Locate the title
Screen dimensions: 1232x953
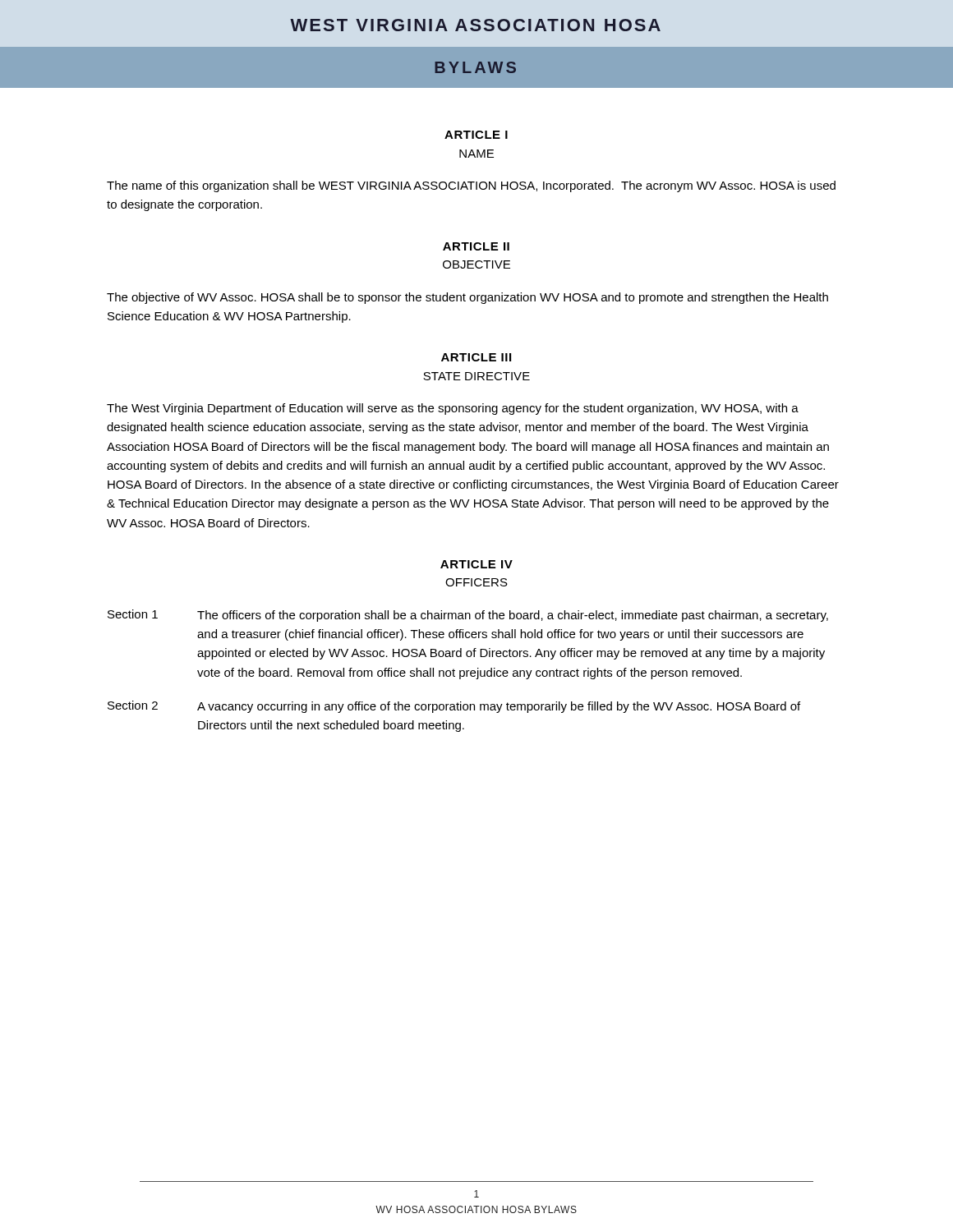click(476, 67)
